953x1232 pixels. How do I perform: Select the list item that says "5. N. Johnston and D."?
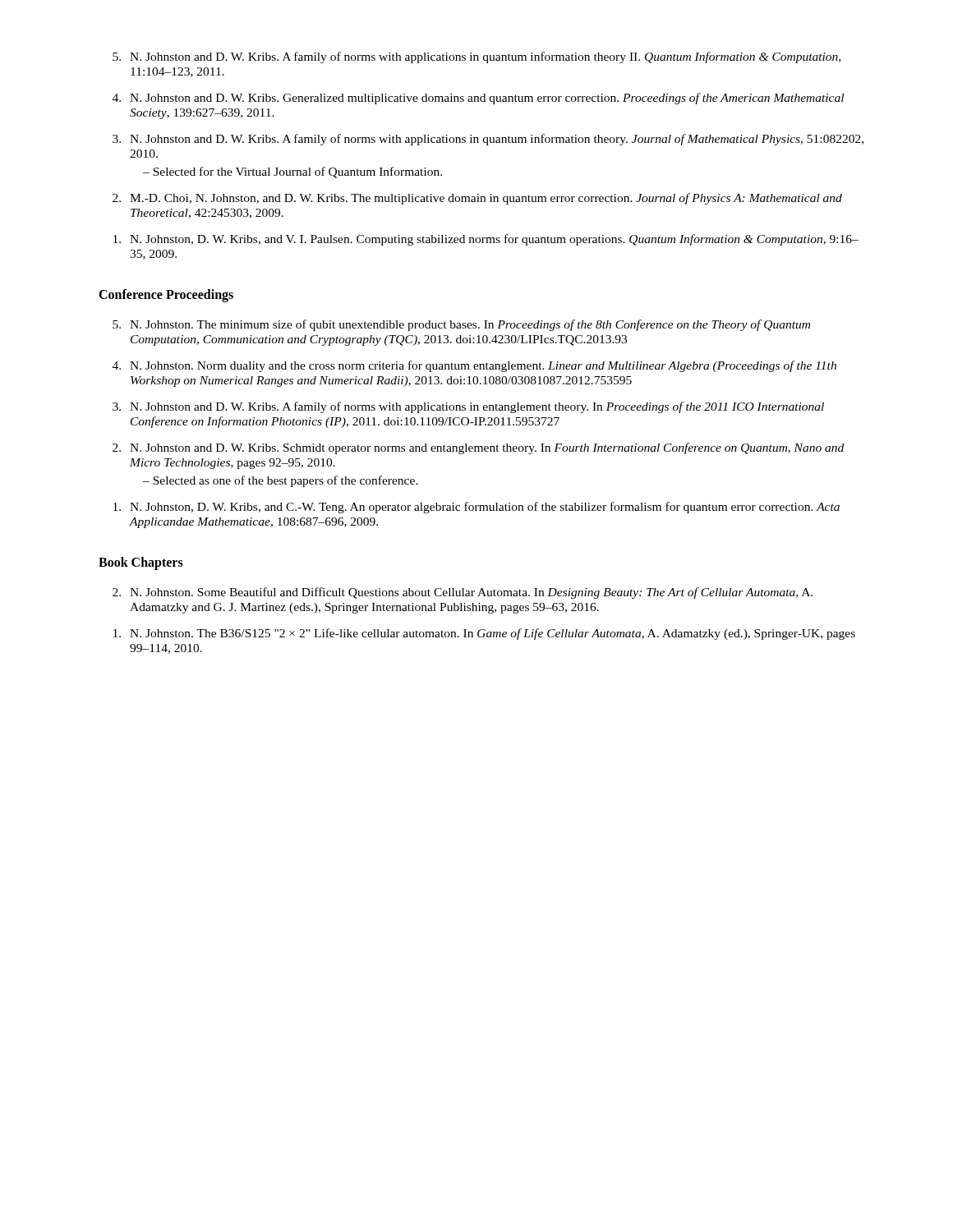point(485,64)
